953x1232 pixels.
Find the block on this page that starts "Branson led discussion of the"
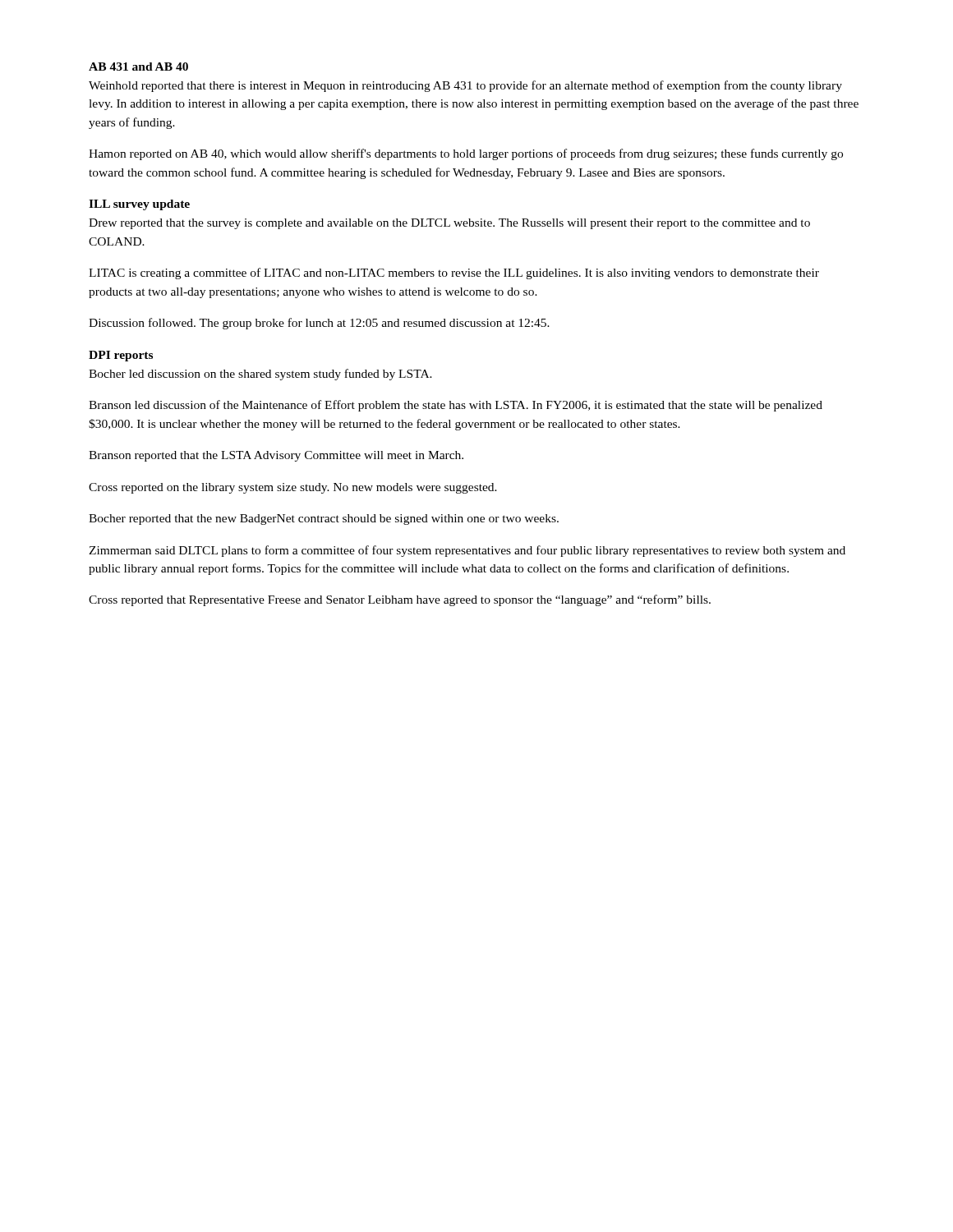click(456, 414)
